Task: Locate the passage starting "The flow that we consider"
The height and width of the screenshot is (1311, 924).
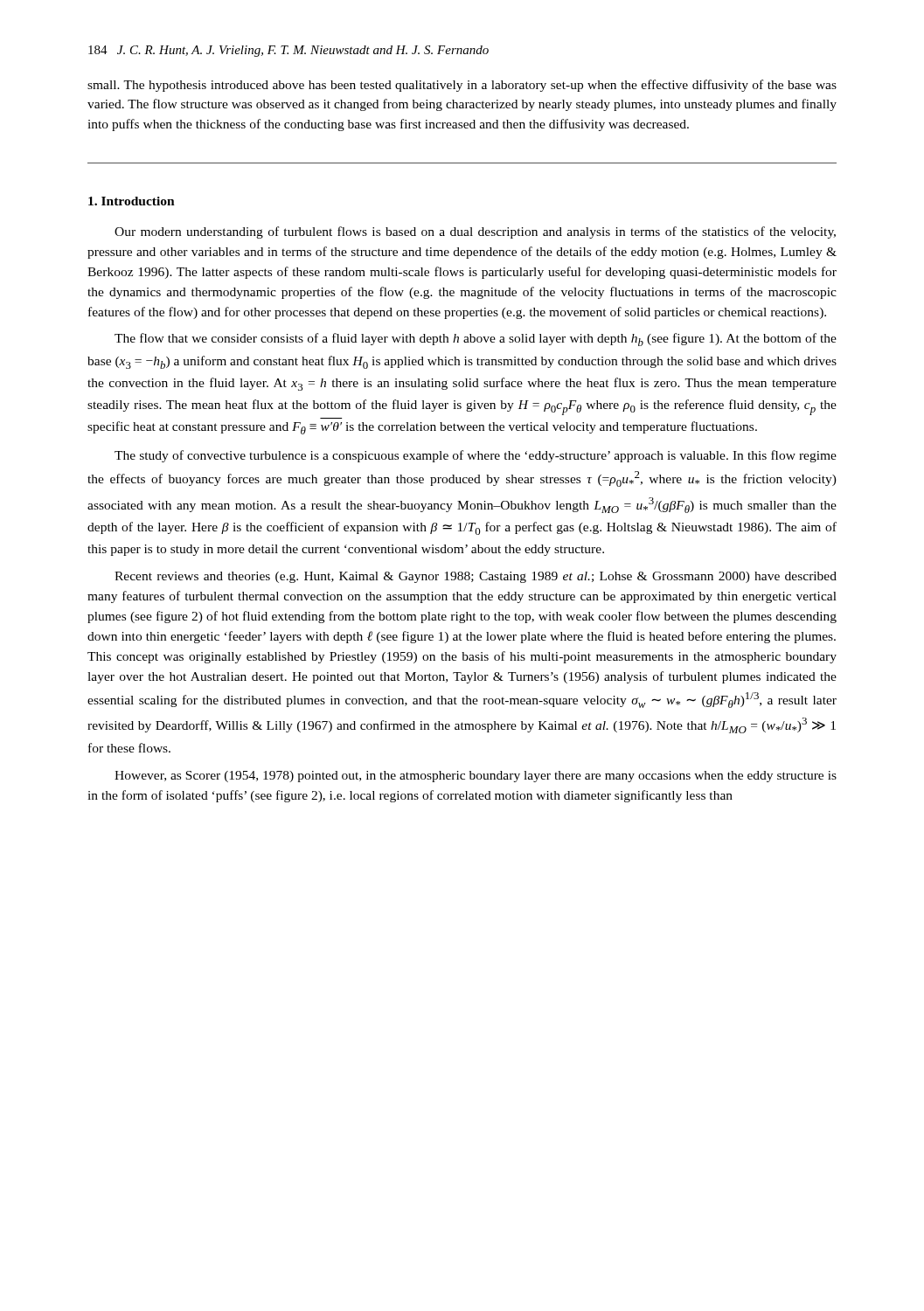Action: coord(462,384)
